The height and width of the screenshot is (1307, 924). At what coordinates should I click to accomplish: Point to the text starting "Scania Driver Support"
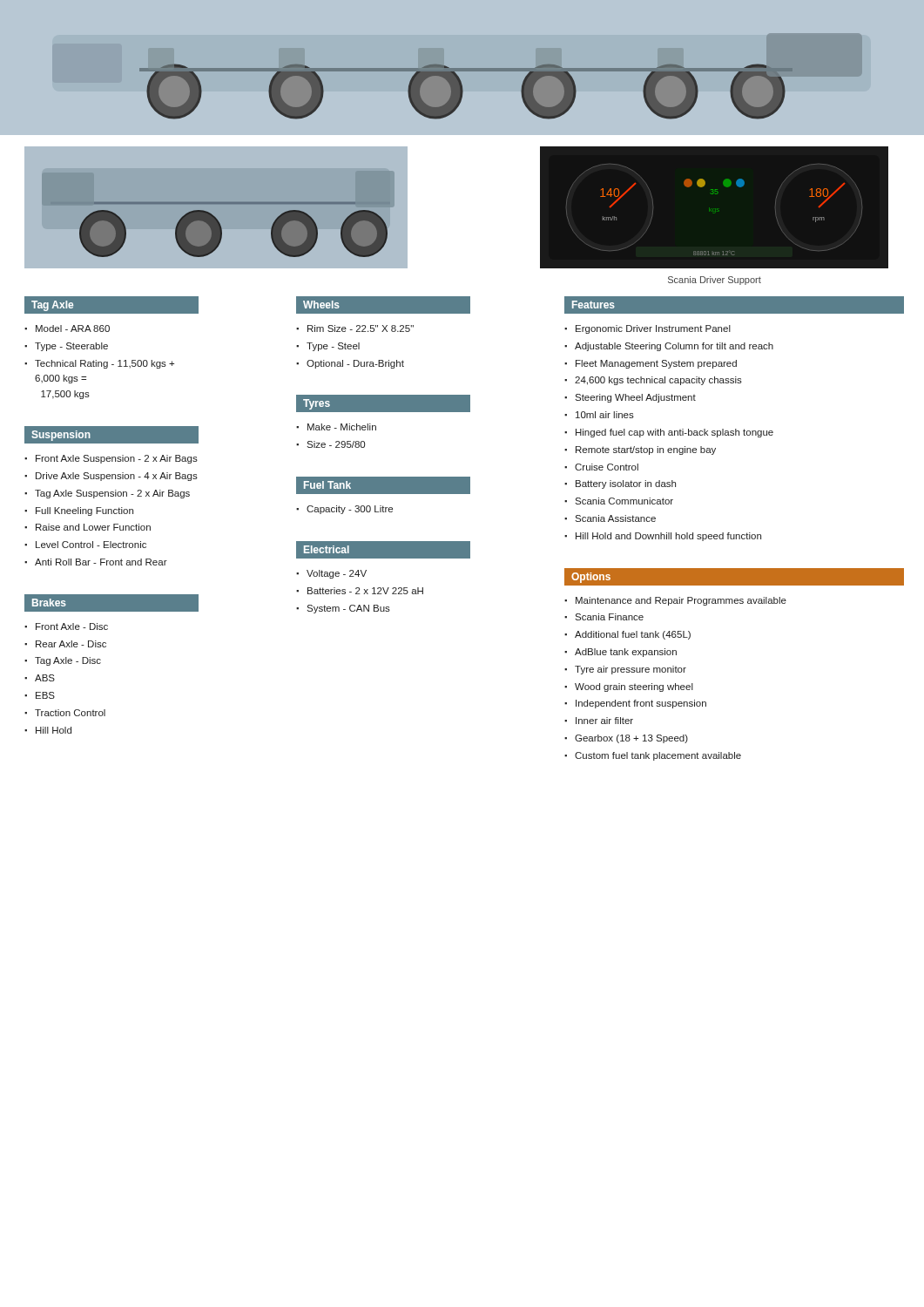(x=714, y=280)
